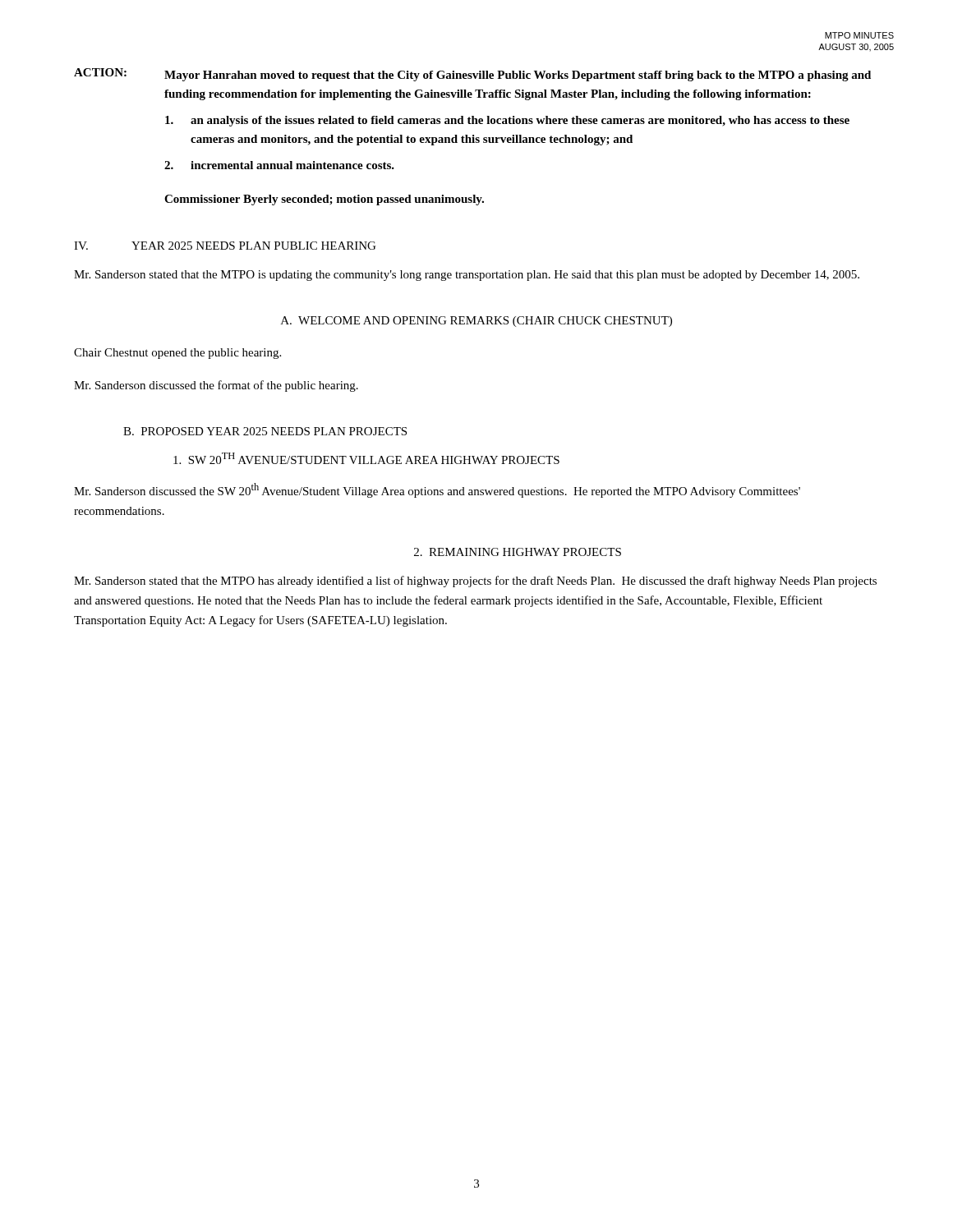Select the element starting "Mr. Sanderson discussed the format of the"
The image size is (953, 1232).
(216, 385)
